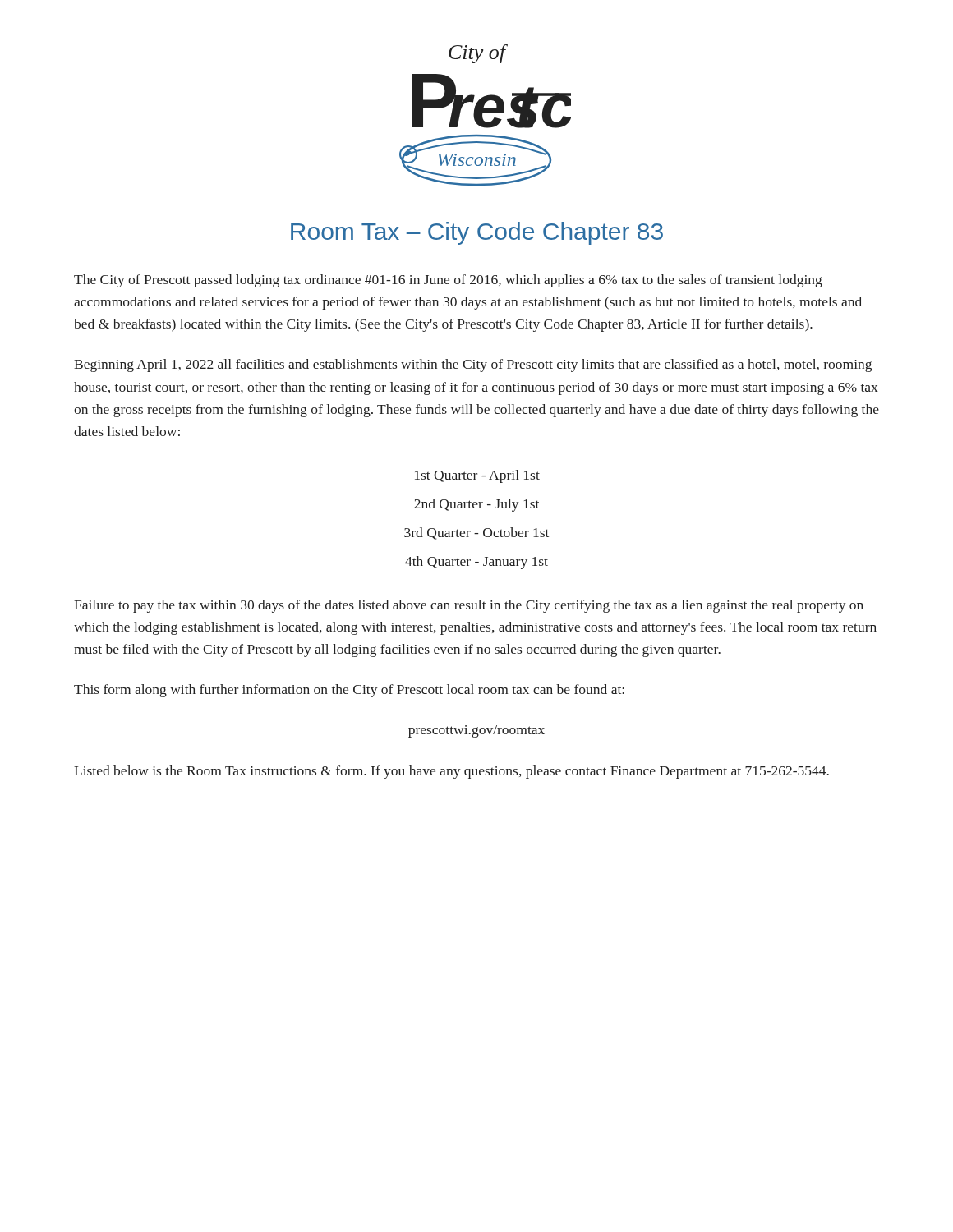Find the text block that reads "Listed below is the Room Tax instructions &"
This screenshot has height=1232, width=953.
tap(452, 770)
